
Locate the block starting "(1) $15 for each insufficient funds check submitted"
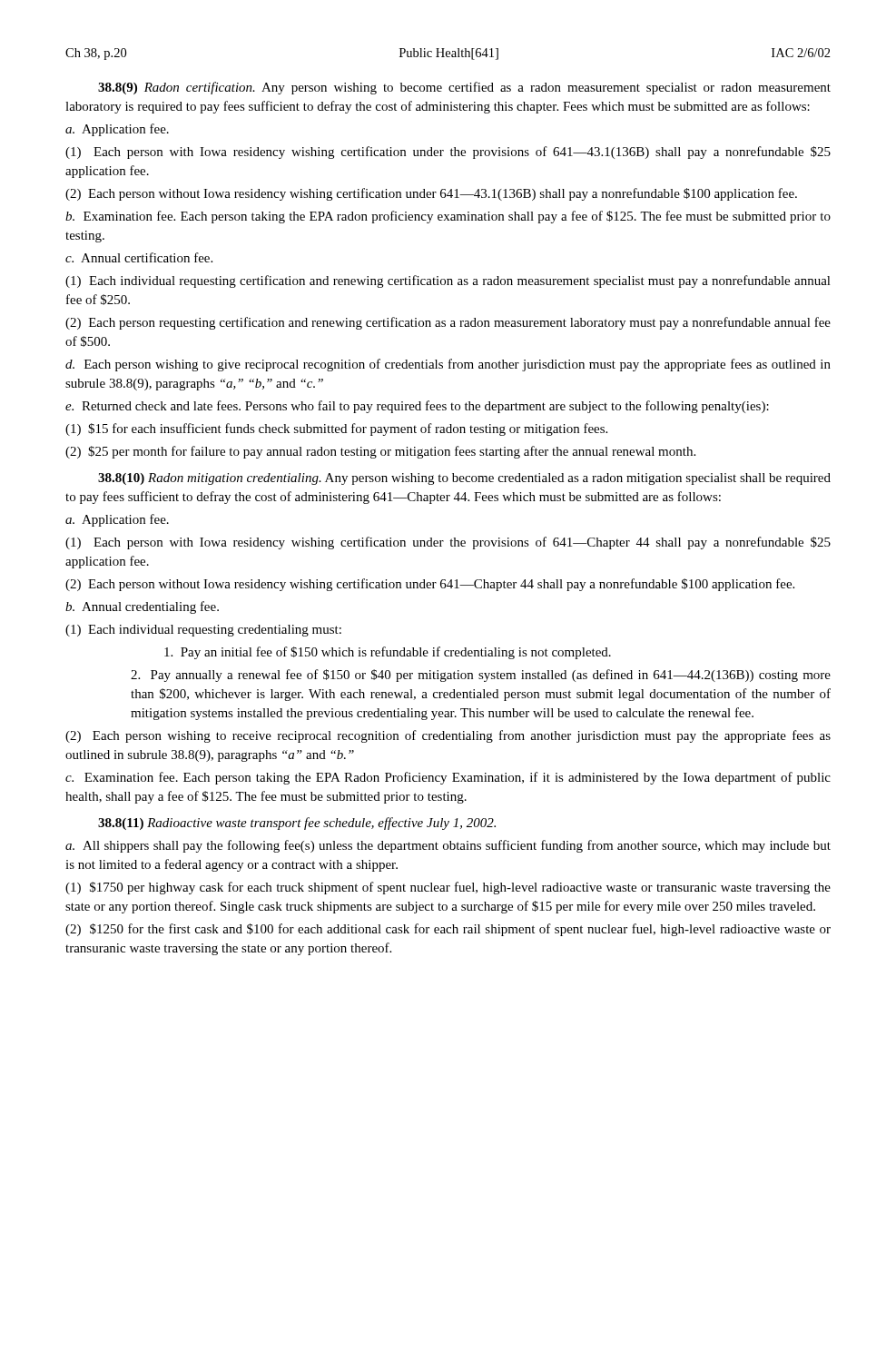337,429
